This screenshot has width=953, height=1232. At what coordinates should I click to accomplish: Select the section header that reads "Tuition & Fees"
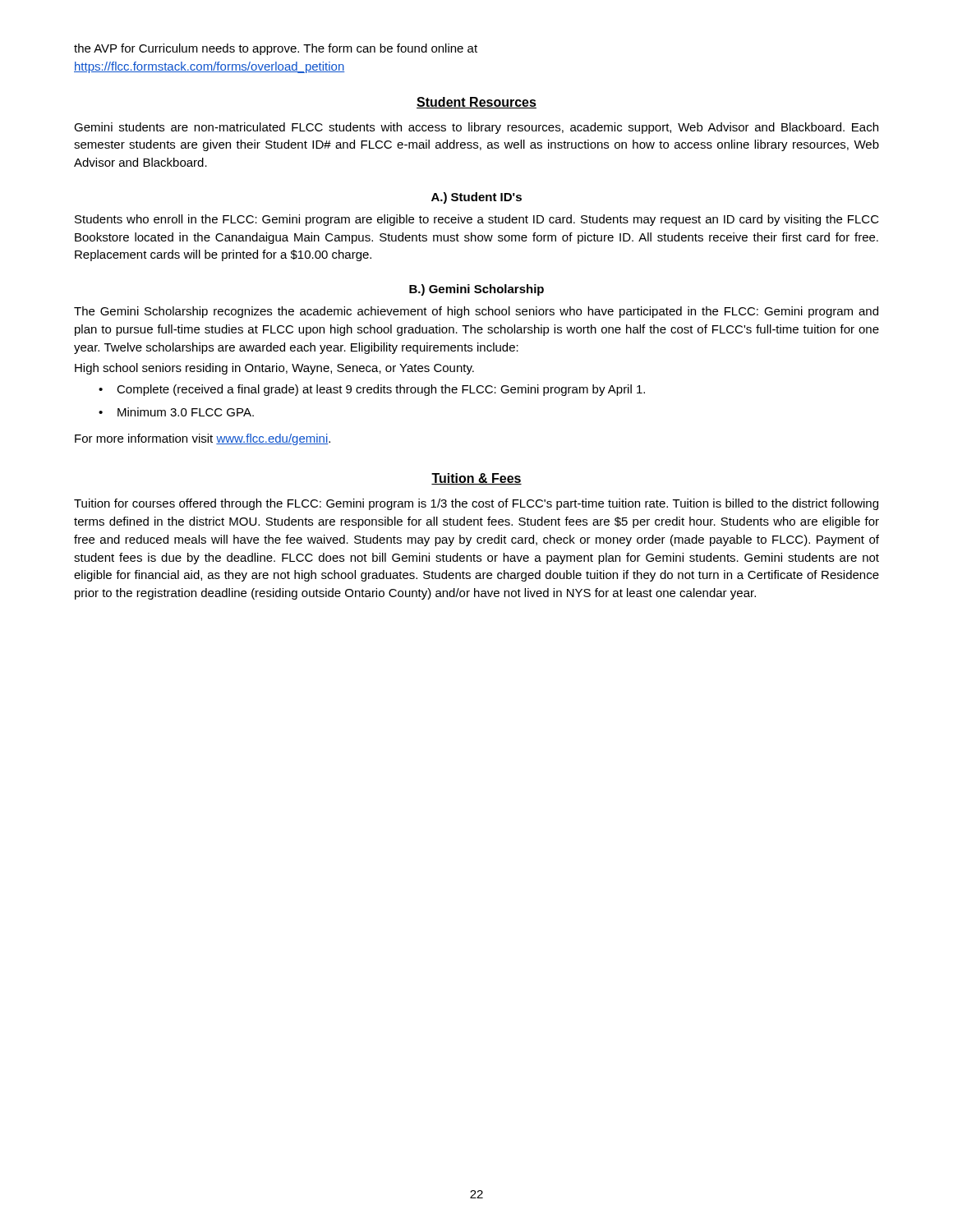click(x=476, y=479)
